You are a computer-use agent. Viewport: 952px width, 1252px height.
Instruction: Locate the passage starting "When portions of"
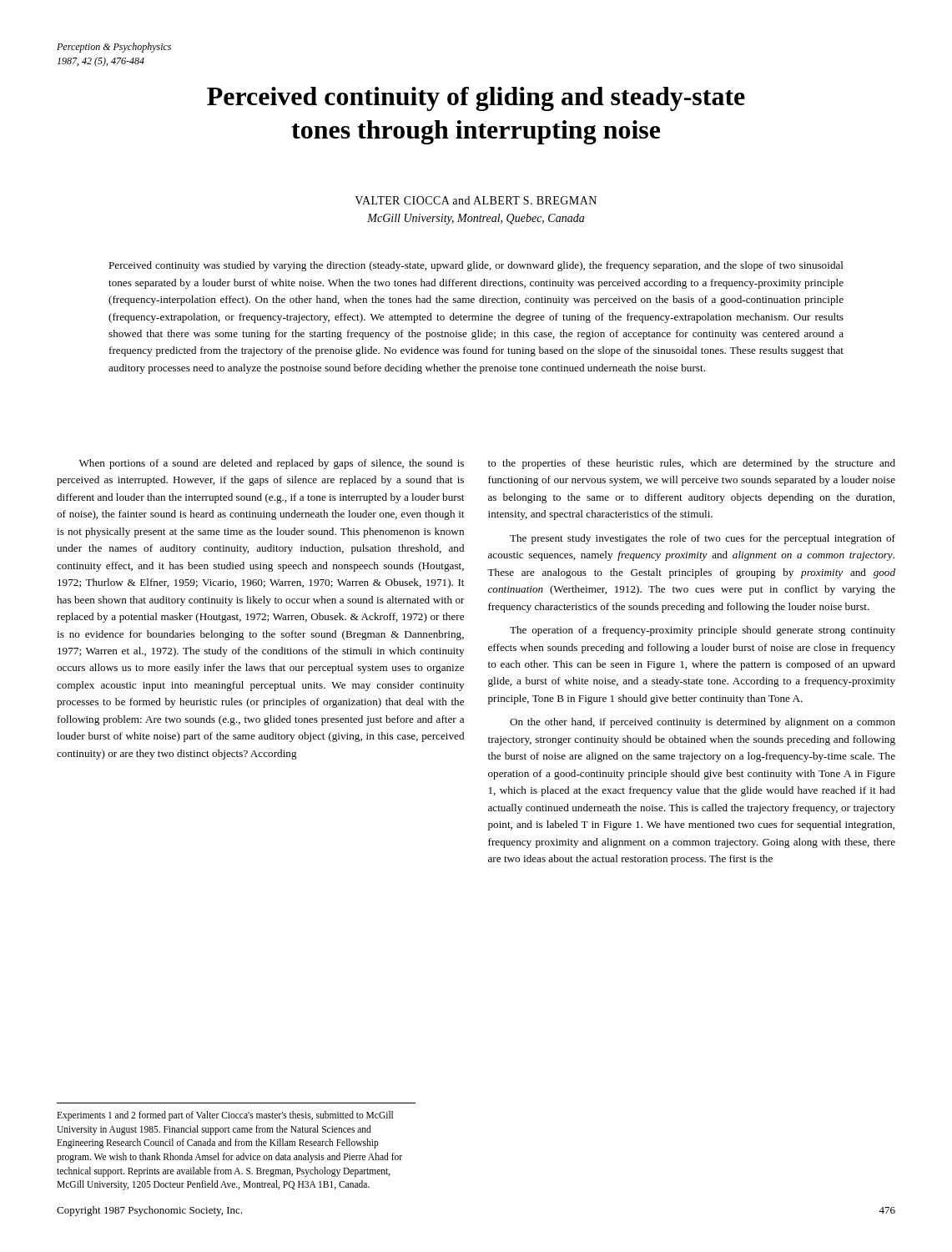click(x=261, y=609)
